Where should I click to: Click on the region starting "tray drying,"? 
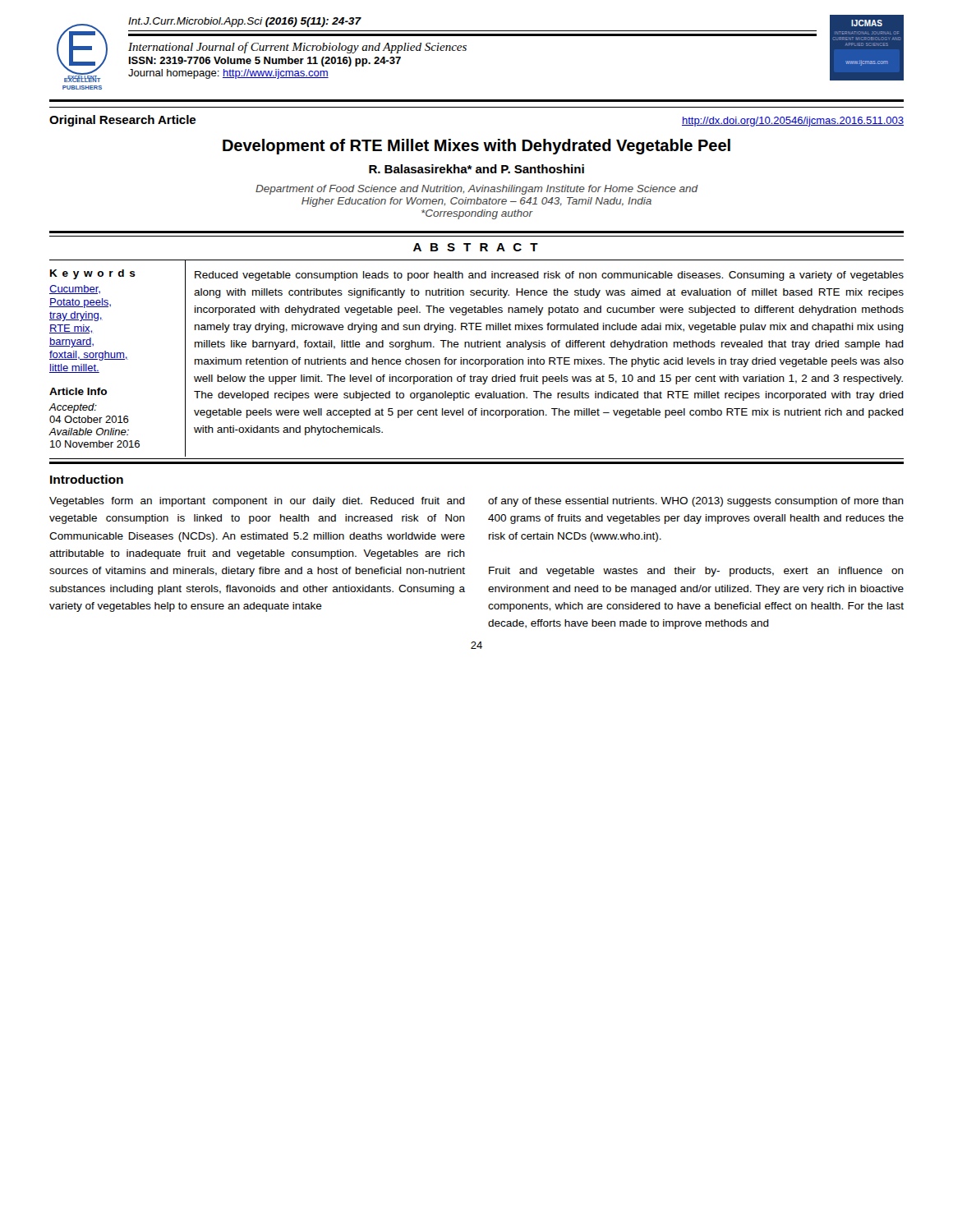(x=113, y=315)
